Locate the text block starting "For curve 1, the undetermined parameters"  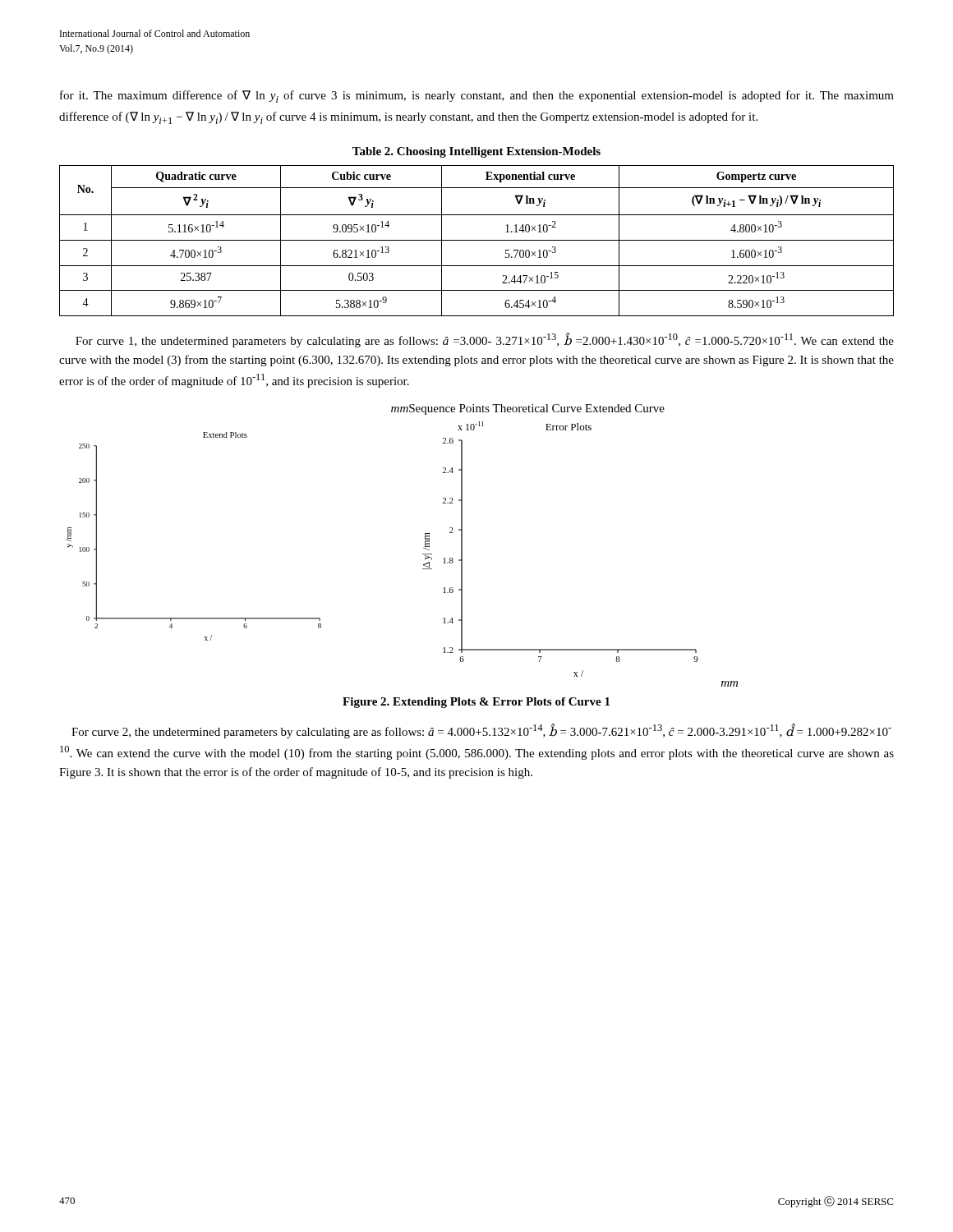coord(476,359)
